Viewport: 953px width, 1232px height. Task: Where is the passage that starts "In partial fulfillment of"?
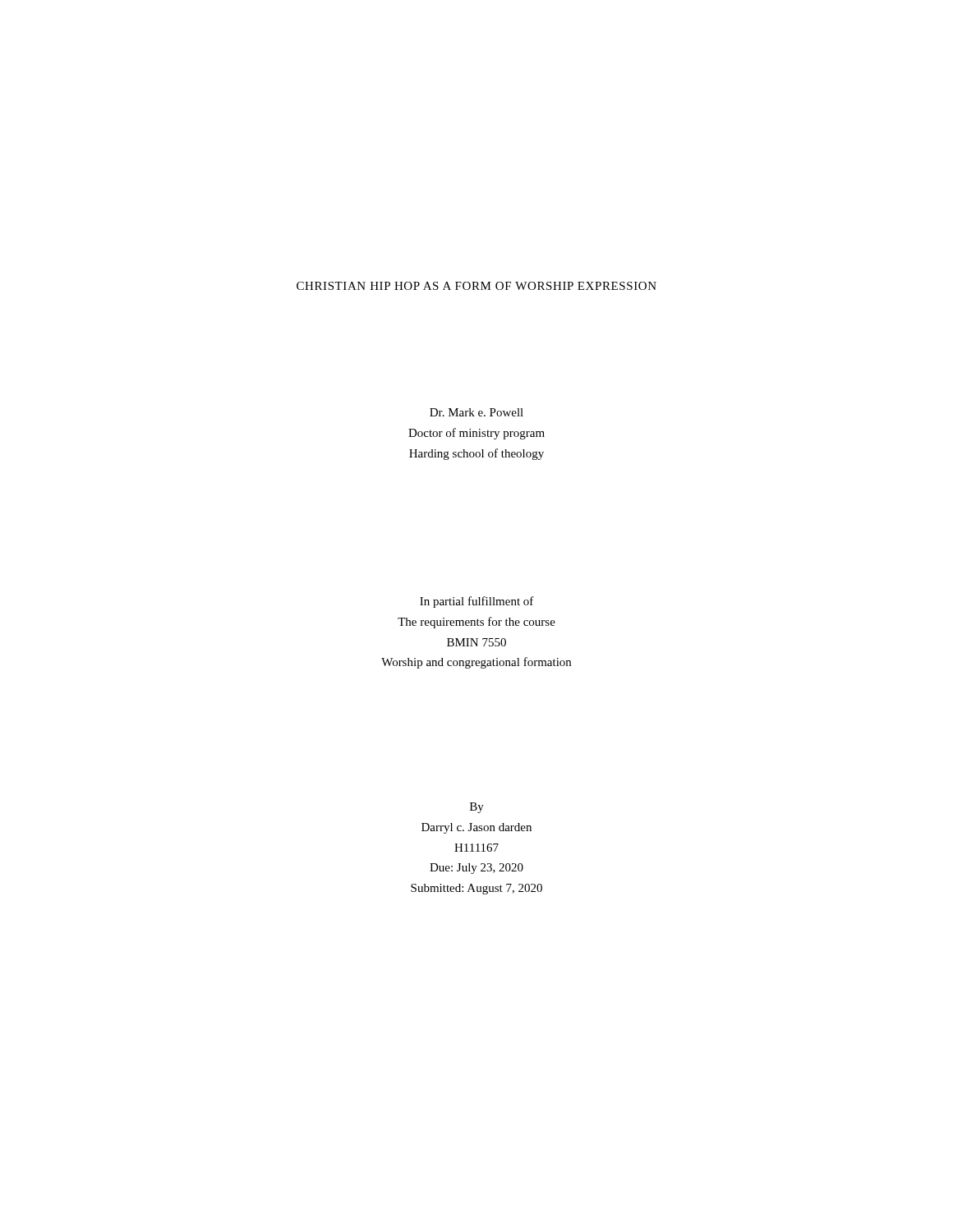point(476,632)
